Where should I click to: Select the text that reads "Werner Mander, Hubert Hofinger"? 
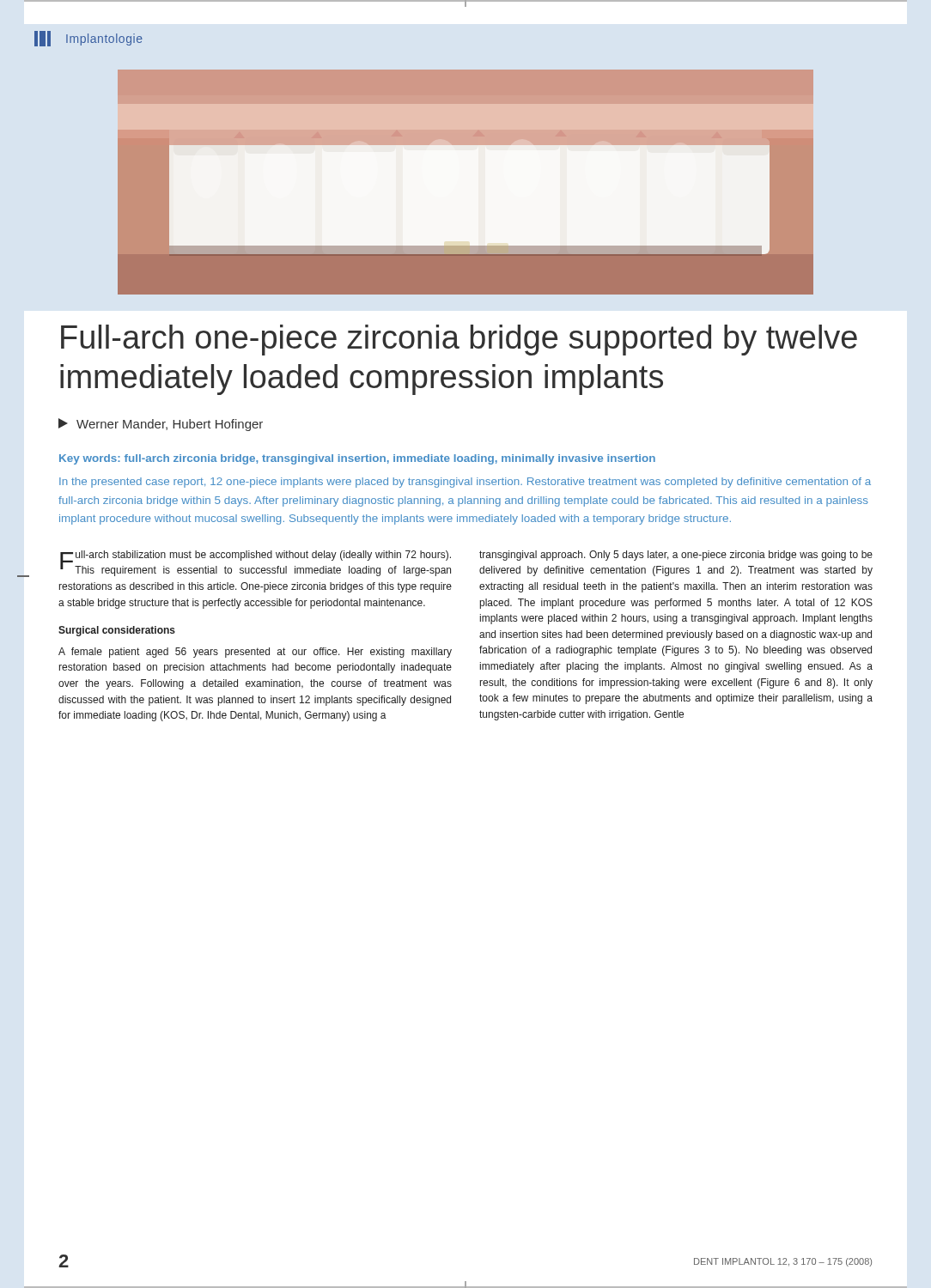161,423
